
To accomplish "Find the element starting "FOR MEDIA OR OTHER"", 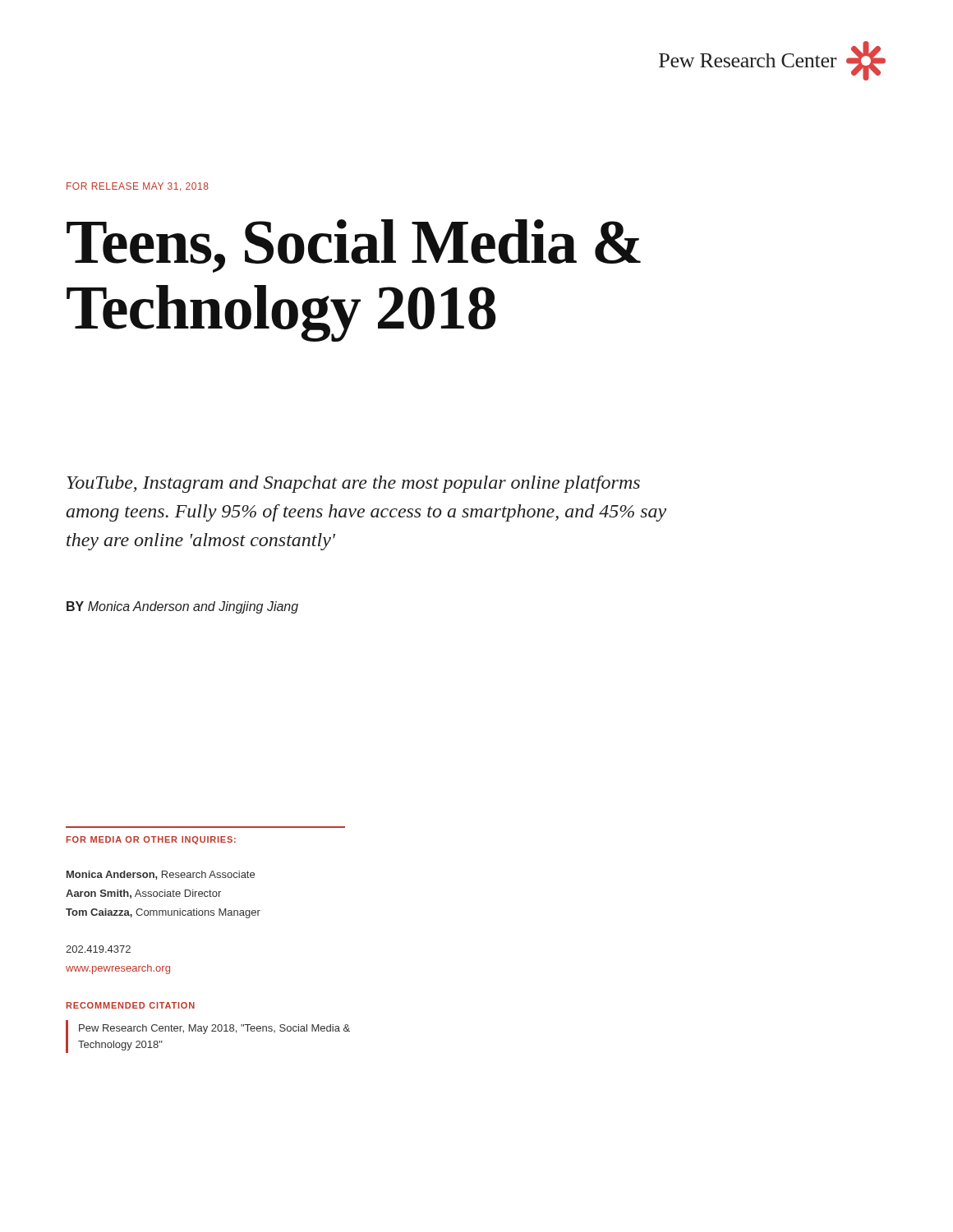I will 151,839.
